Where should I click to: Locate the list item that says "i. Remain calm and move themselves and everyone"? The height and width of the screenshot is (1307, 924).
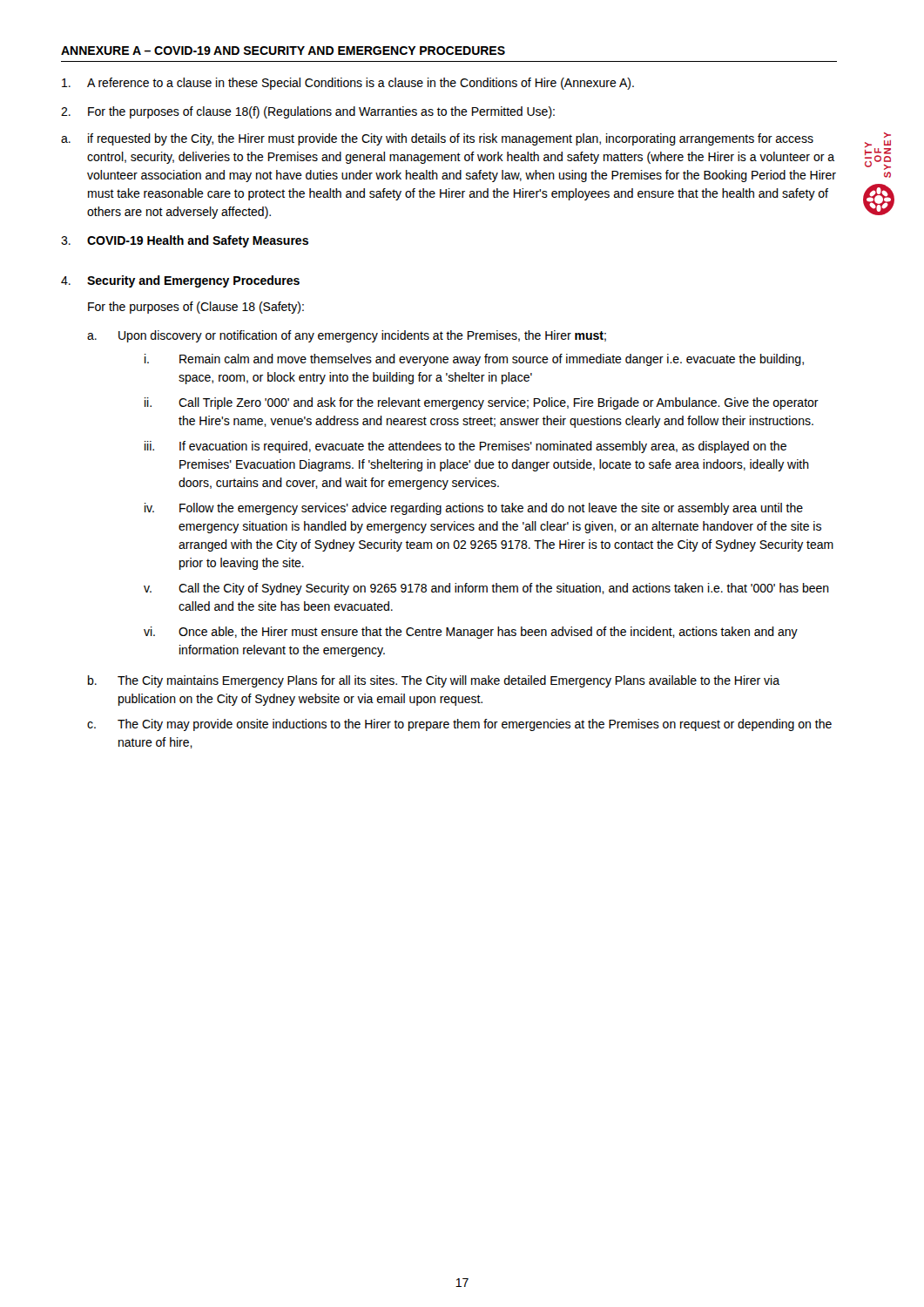pyautogui.click(x=490, y=369)
